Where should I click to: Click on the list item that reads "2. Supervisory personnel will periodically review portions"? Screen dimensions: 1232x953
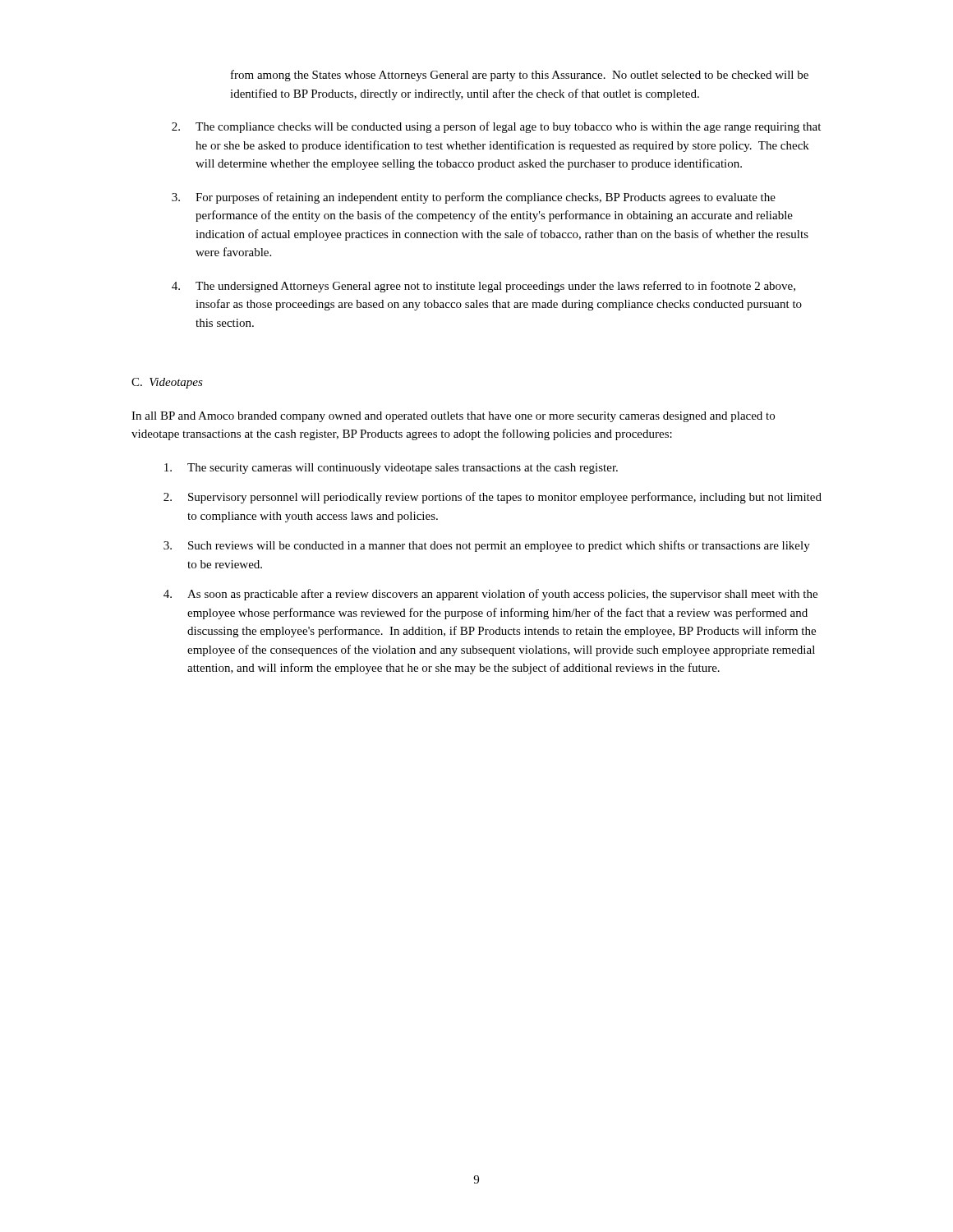pyautogui.click(x=476, y=506)
